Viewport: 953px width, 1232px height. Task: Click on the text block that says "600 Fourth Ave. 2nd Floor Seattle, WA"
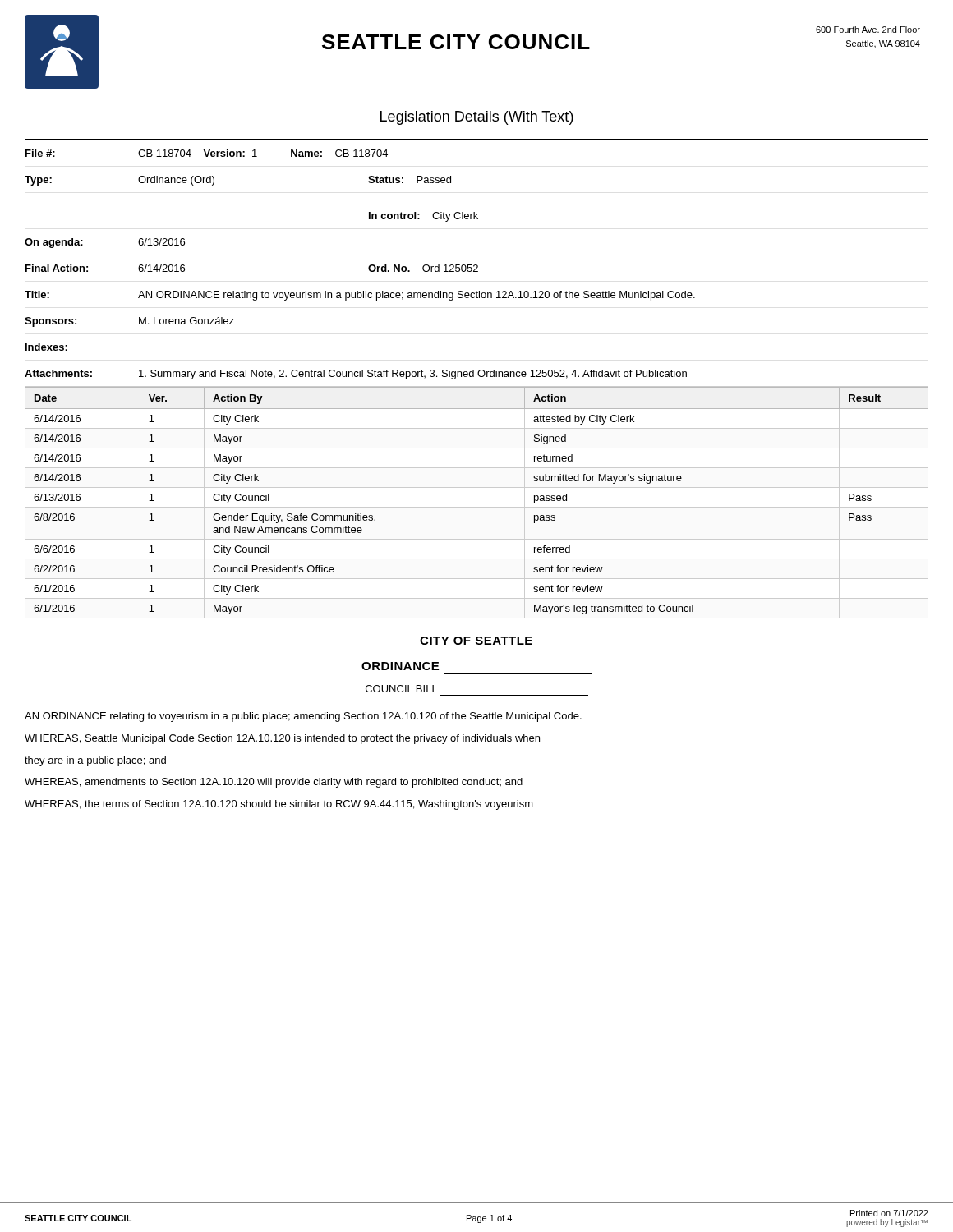[868, 36]
